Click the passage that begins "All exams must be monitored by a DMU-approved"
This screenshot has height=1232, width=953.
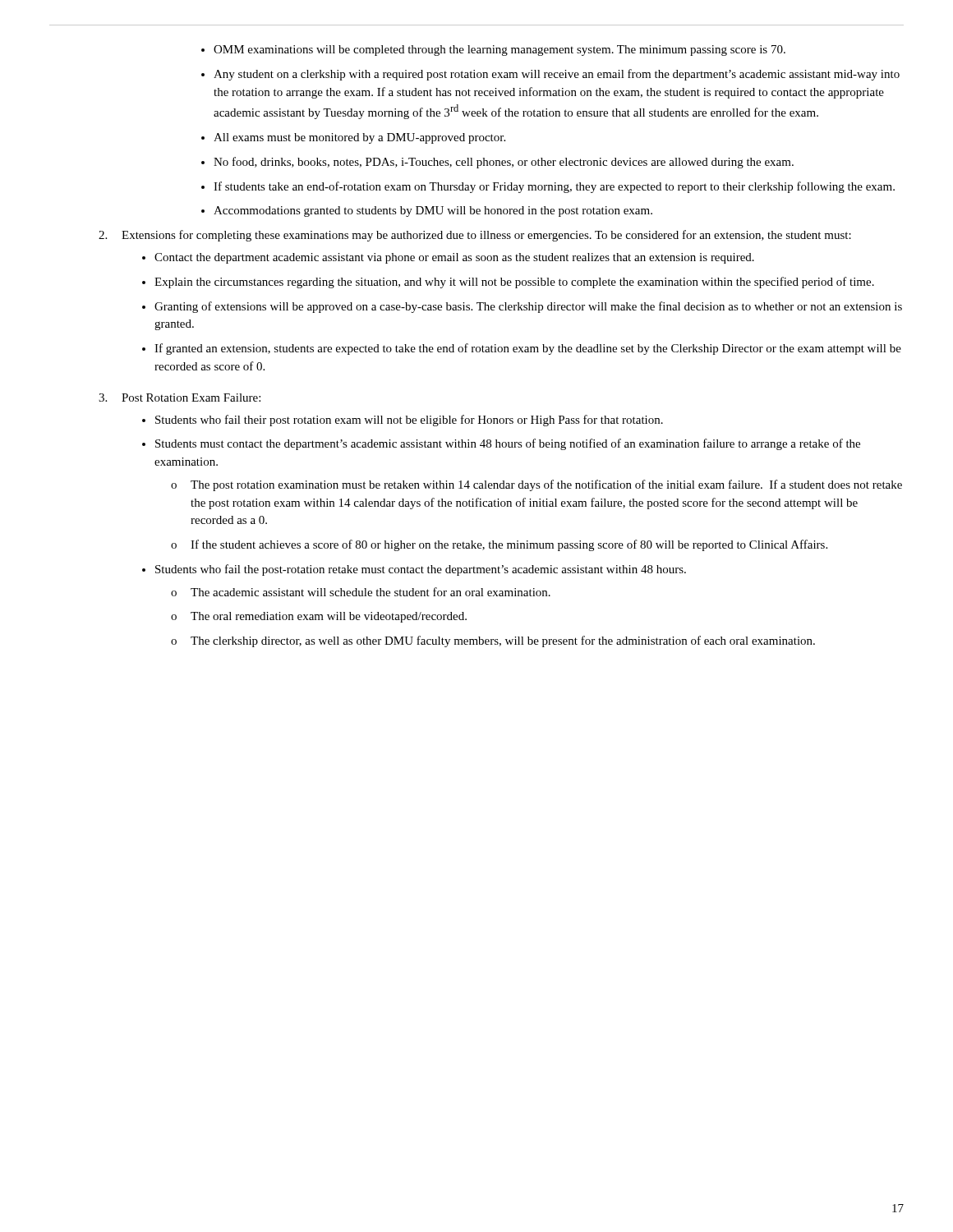coord(360,137)
